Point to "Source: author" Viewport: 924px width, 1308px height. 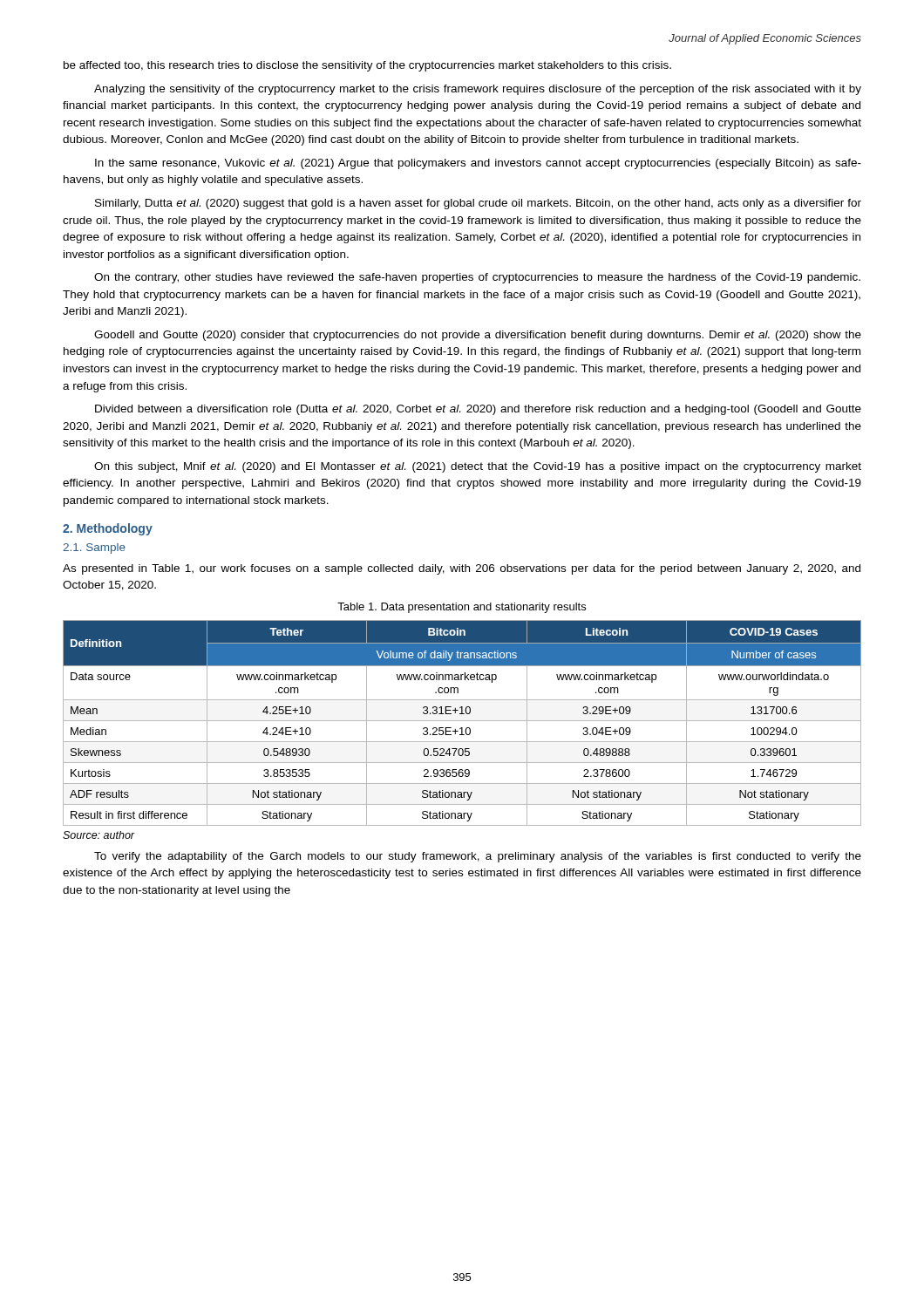pos(98,835)
